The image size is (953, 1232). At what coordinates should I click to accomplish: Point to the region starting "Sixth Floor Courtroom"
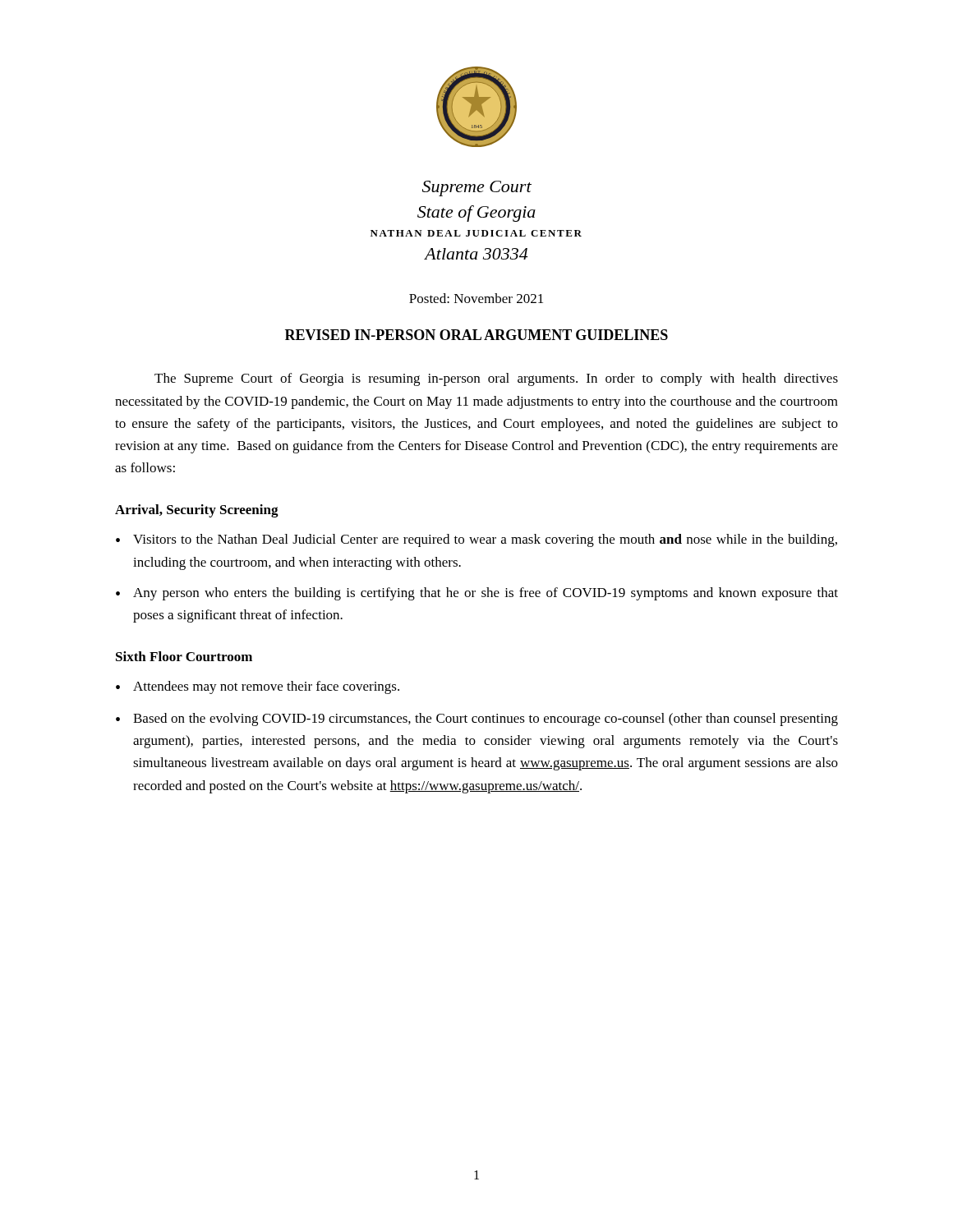coord(184,657)
